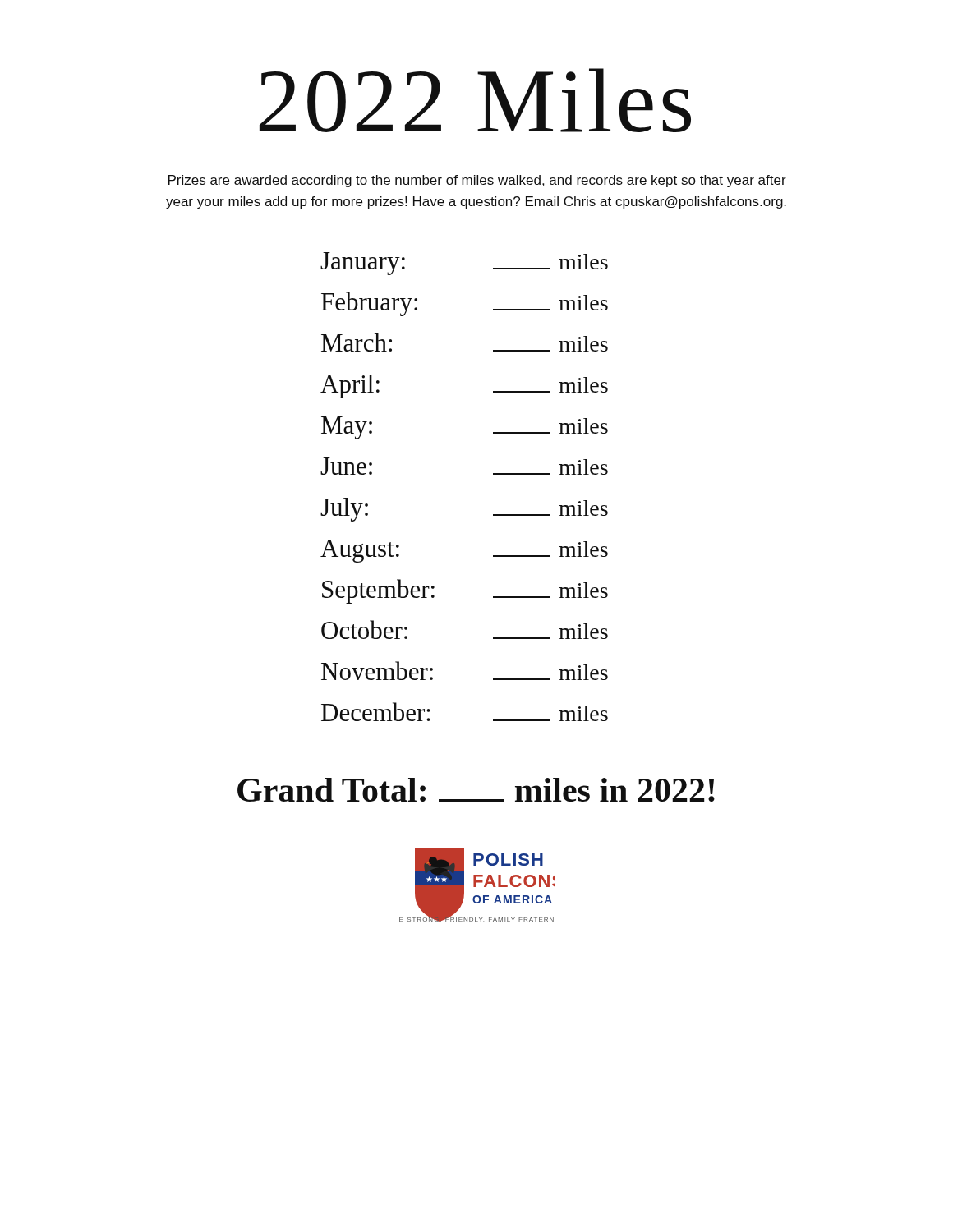The image size is (953, 1232).
Task: Where does it say "July: miles"?
Action: tap(354, 510)
